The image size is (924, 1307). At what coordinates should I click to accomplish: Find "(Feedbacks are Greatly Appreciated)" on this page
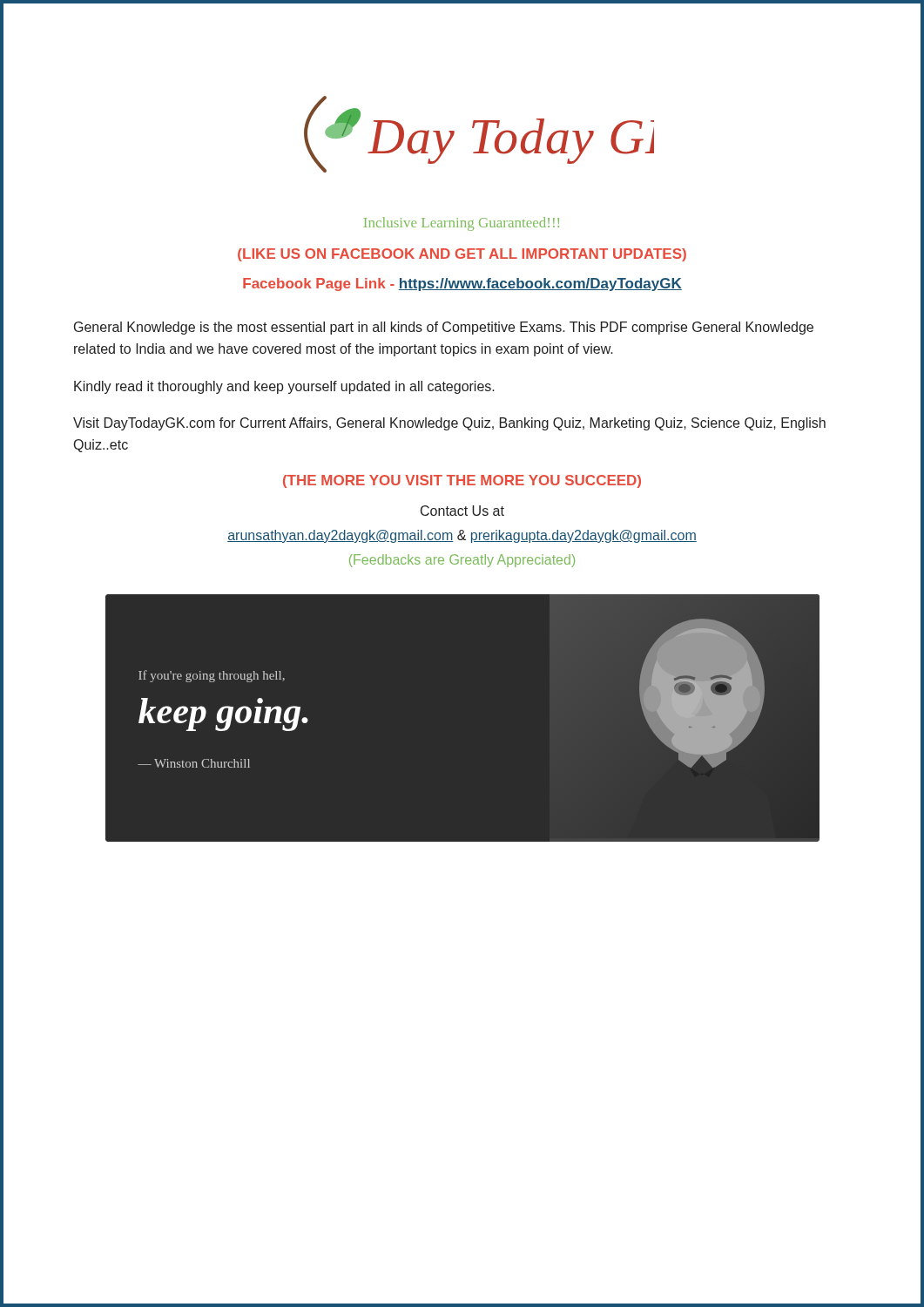462,560
